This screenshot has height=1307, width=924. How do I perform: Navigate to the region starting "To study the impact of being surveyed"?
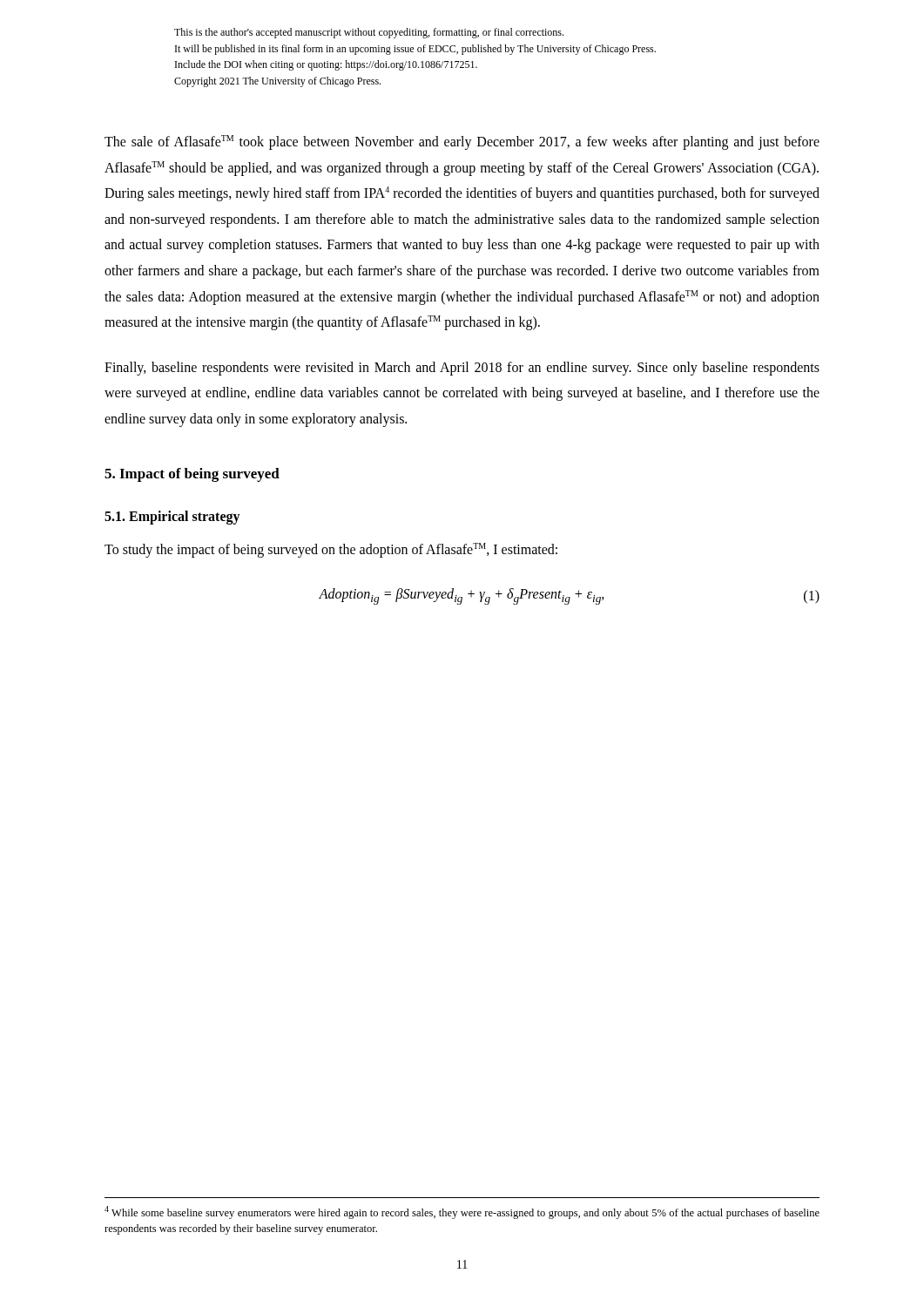point(331,548)
